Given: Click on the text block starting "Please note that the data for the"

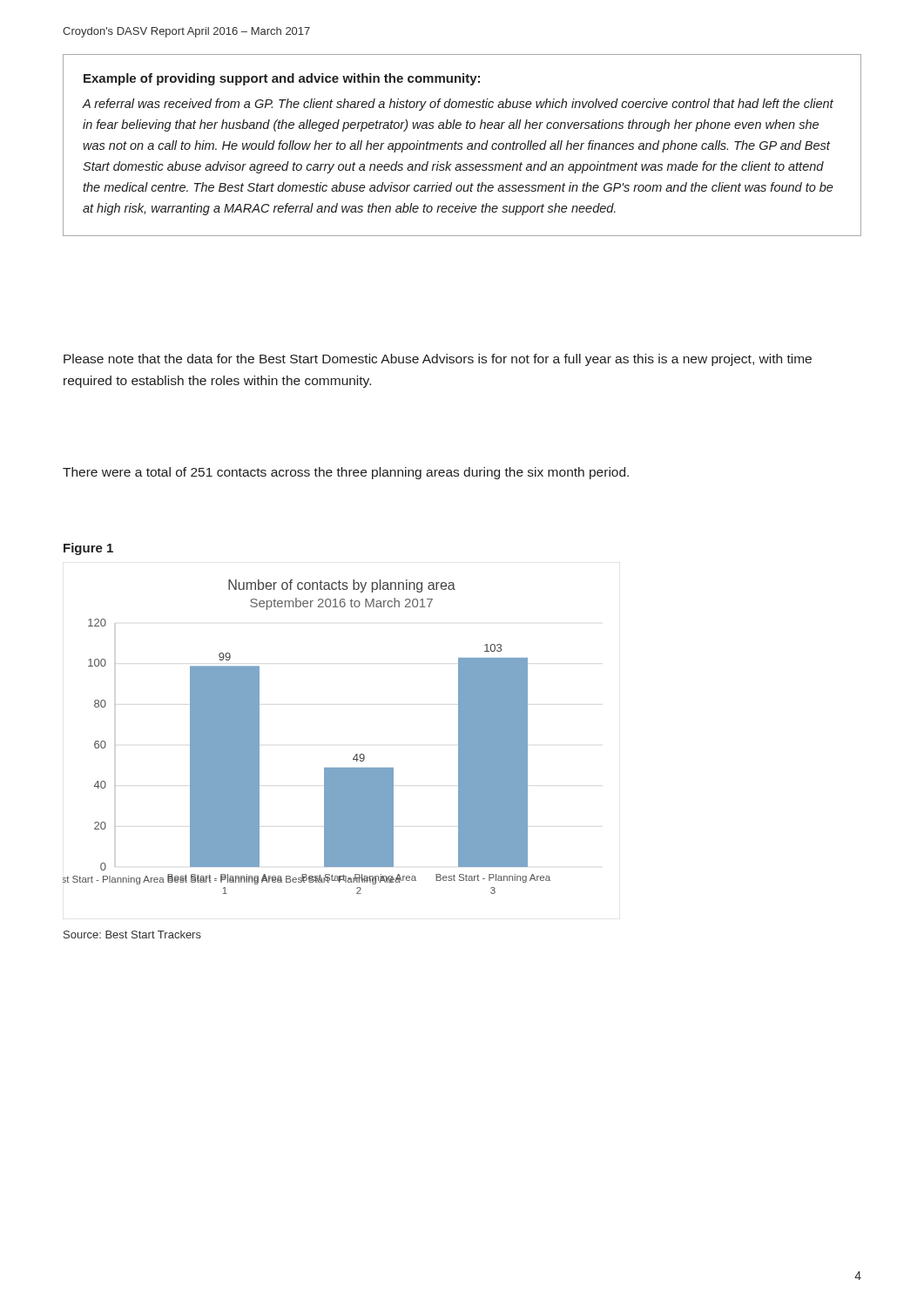Looking at the screenshot, I should pos(437,369).
